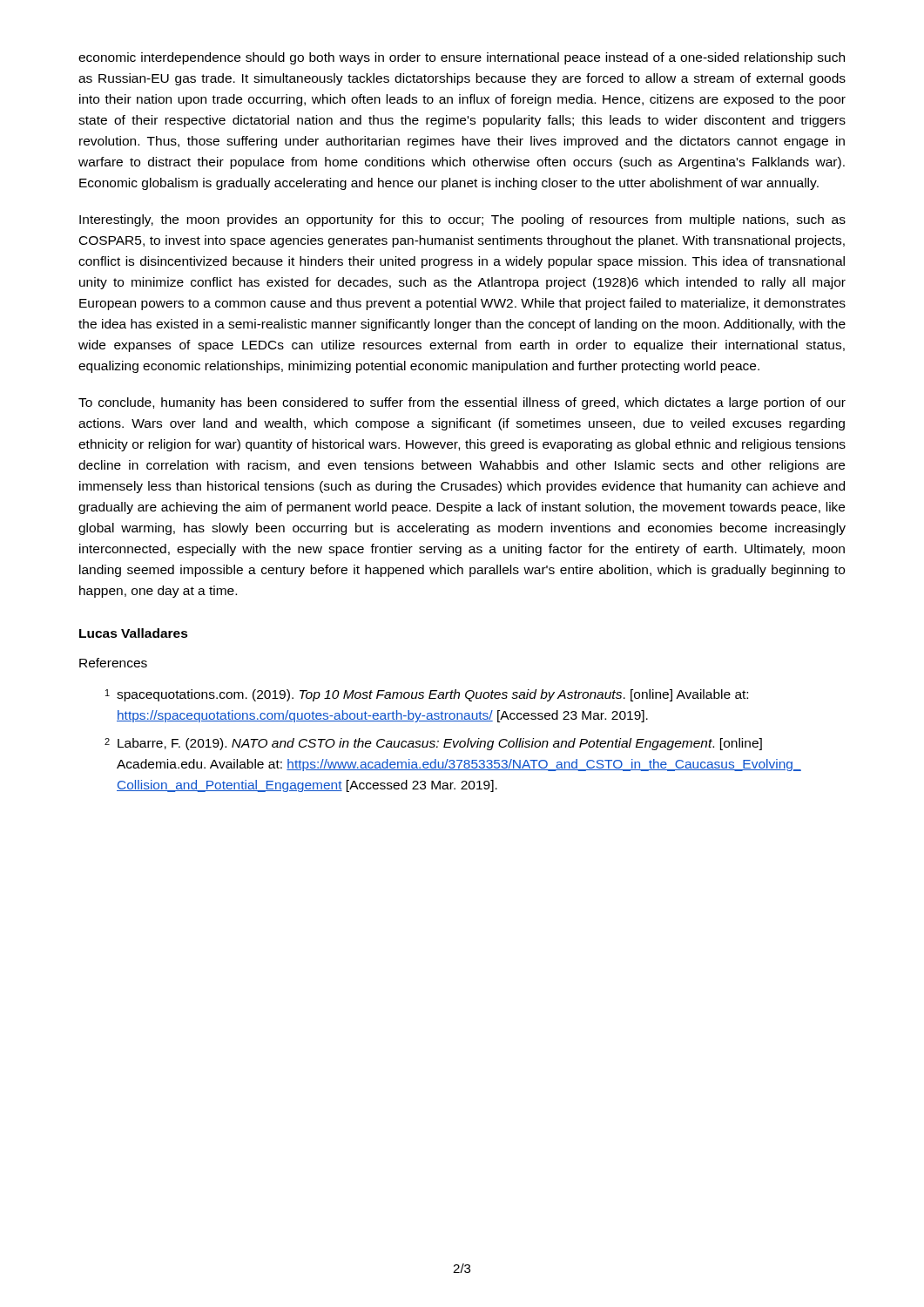Screen dimensions: 1307x924
Task: Select the passage starting "economic interdependence should"
Action: pyautogui.click(x=462, y=120)
